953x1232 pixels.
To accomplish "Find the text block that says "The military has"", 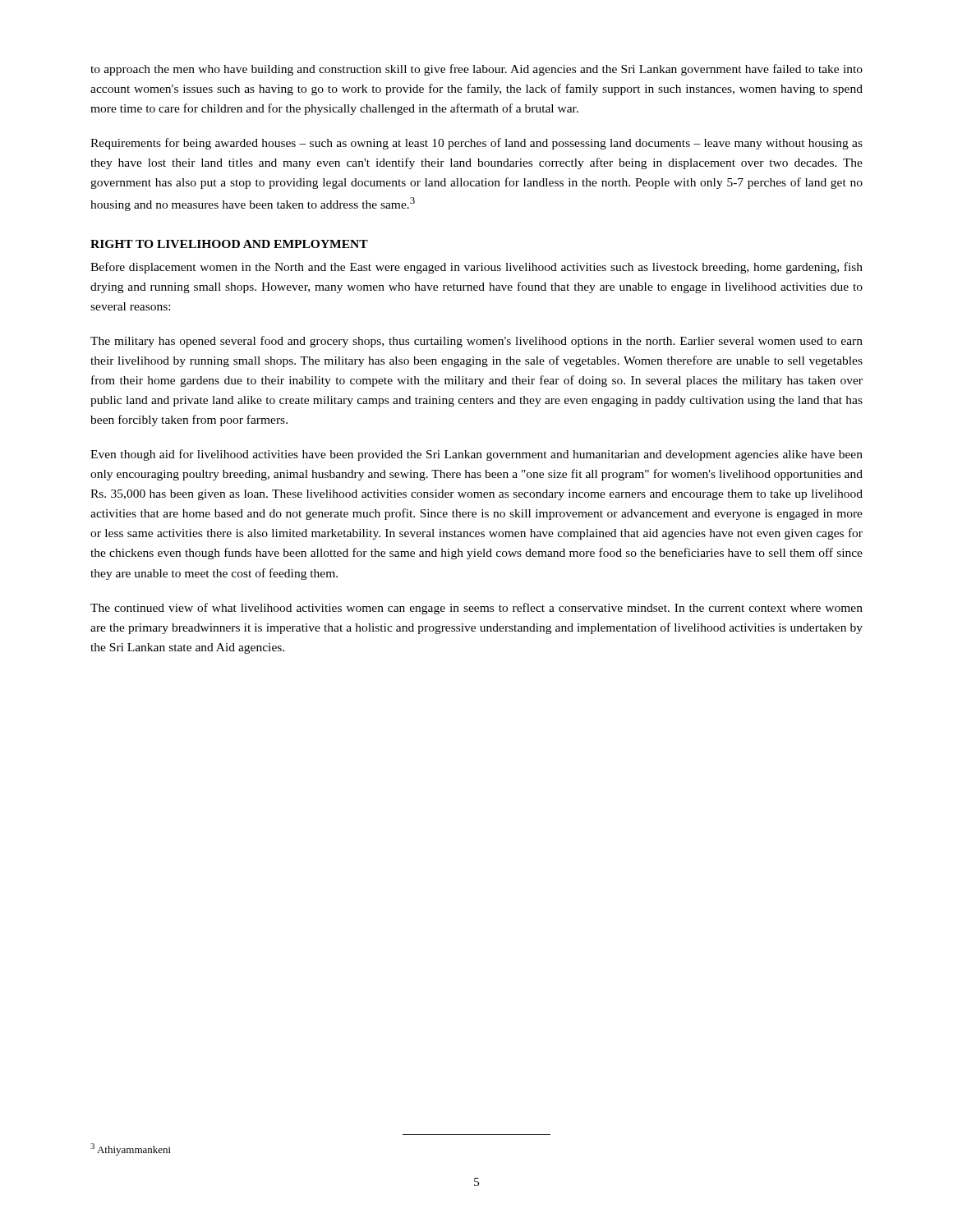I will [476, 380].
